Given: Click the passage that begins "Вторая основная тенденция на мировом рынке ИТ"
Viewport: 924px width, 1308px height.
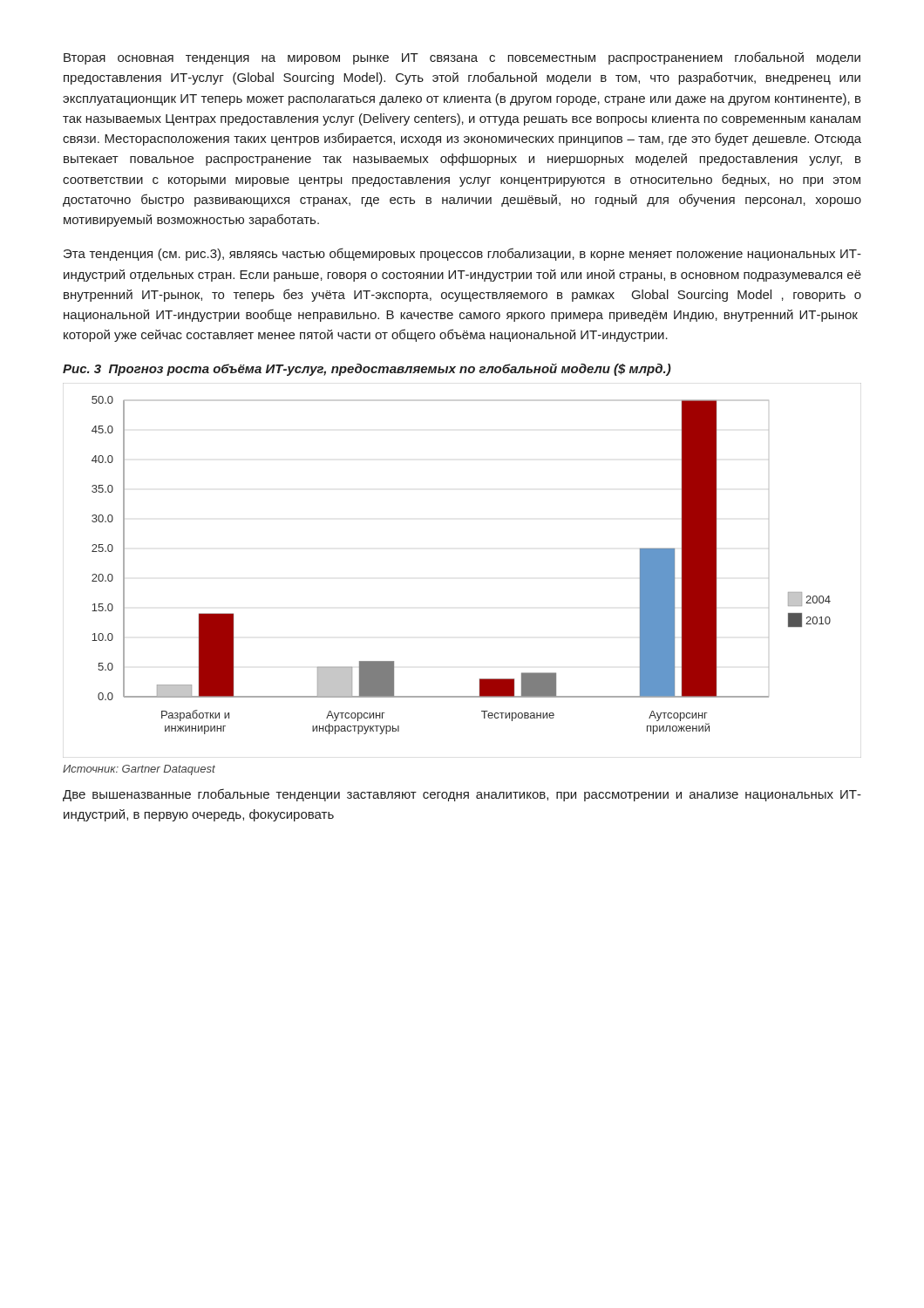Looking at the screenshot, I should pos(462,138).
